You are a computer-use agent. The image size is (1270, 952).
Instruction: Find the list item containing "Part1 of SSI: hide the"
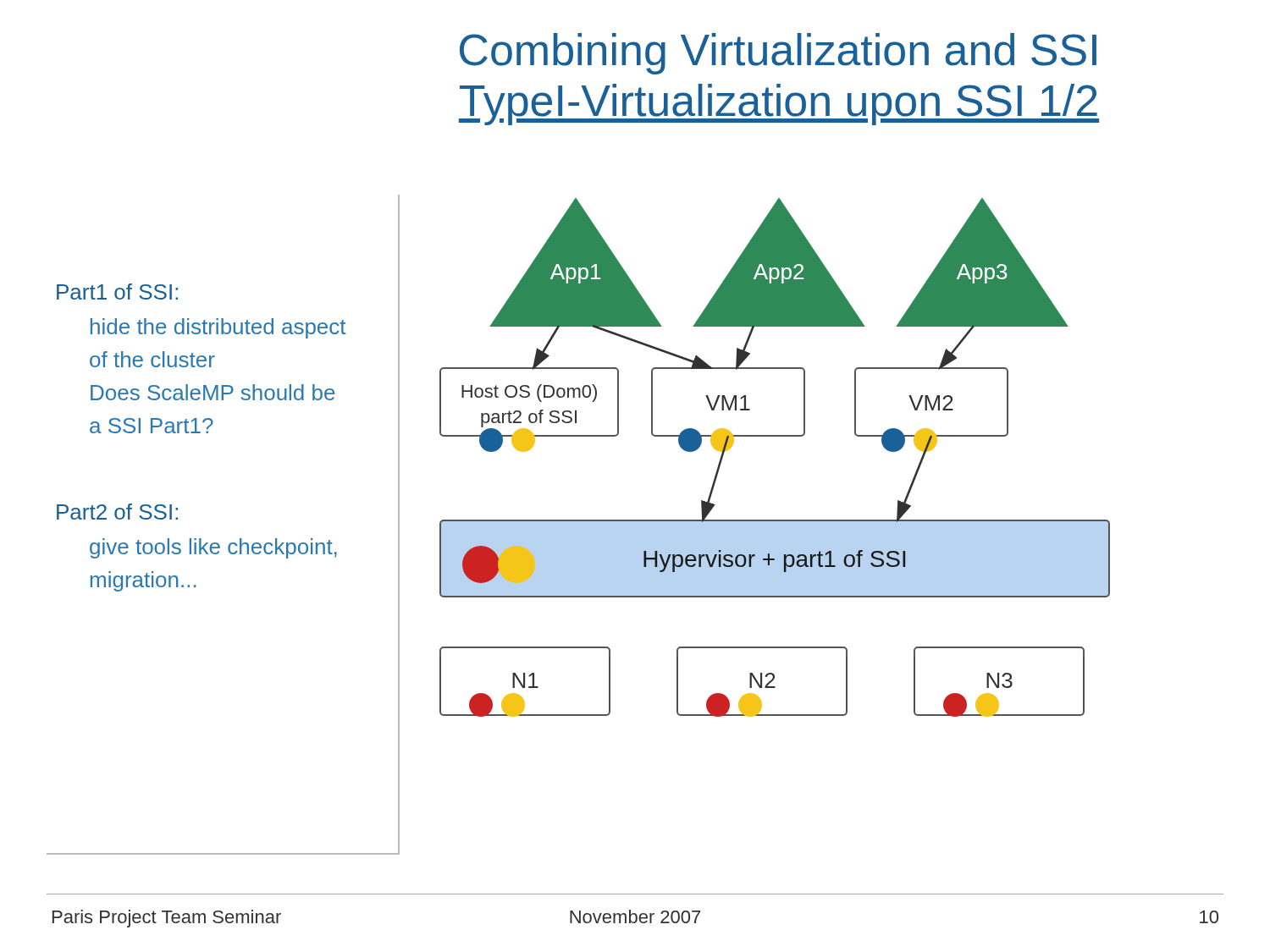[x=220, y=361]
